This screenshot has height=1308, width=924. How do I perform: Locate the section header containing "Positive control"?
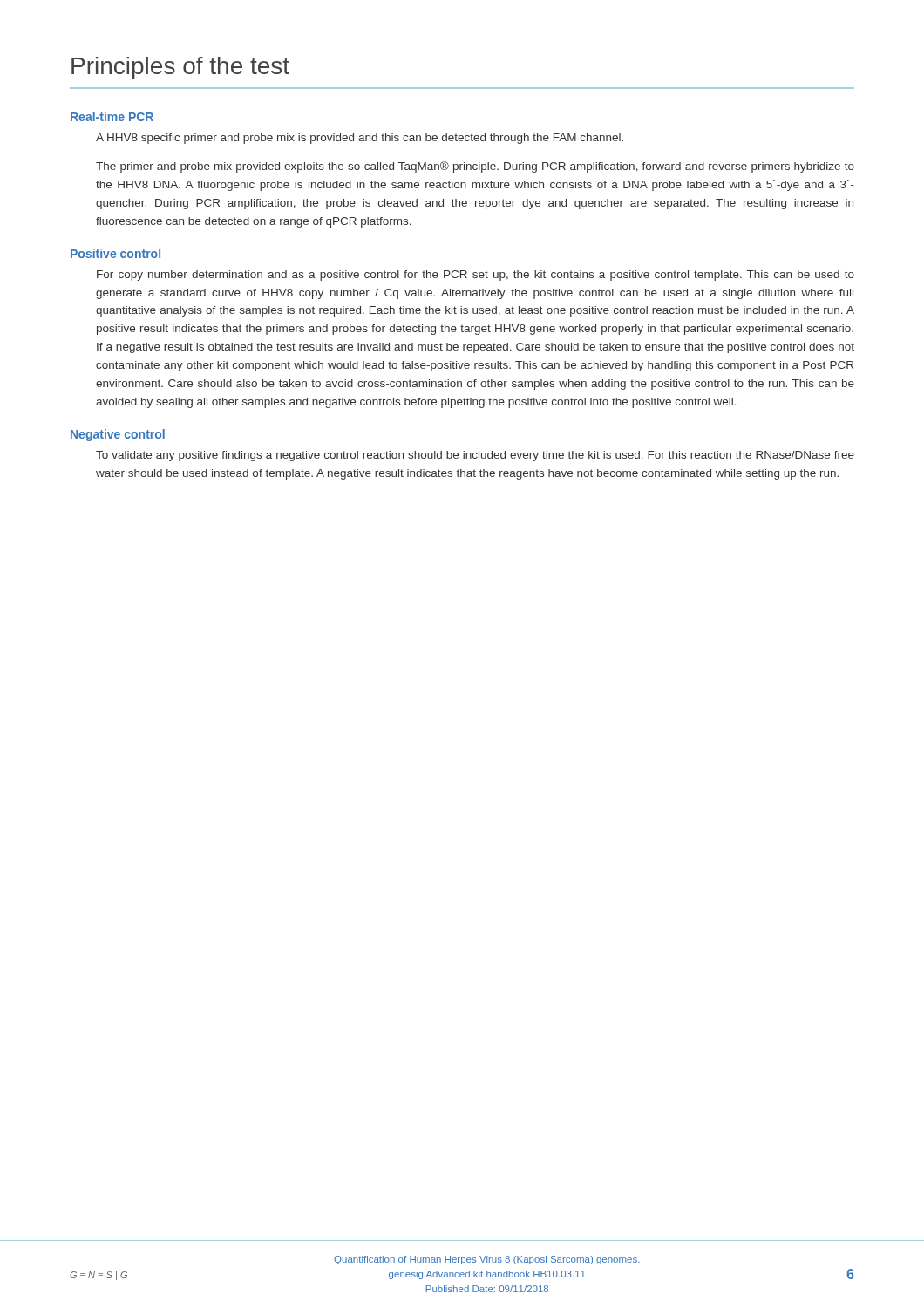[116, 253]
